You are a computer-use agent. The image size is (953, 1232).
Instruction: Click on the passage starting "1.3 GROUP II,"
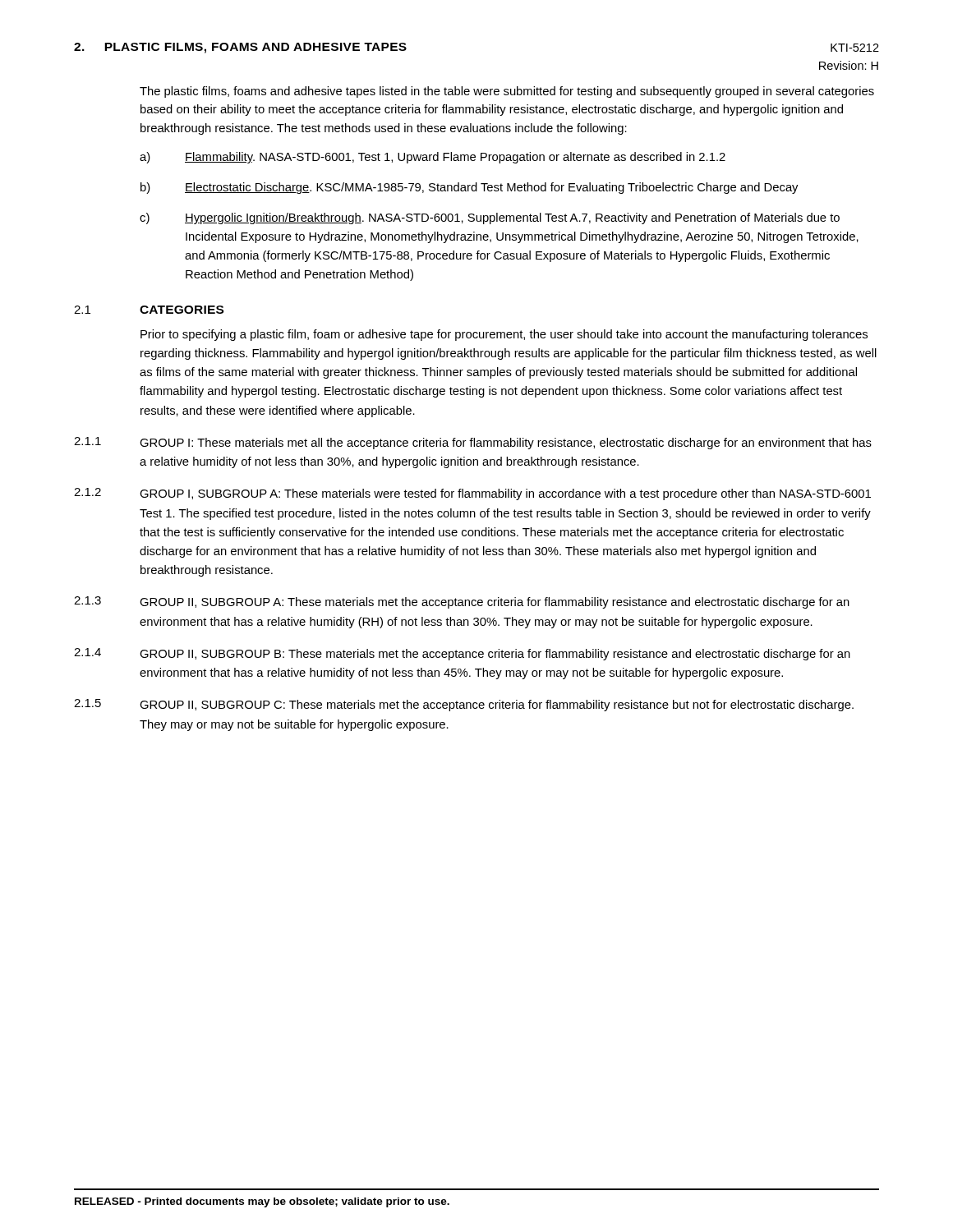tap(476, 612)
